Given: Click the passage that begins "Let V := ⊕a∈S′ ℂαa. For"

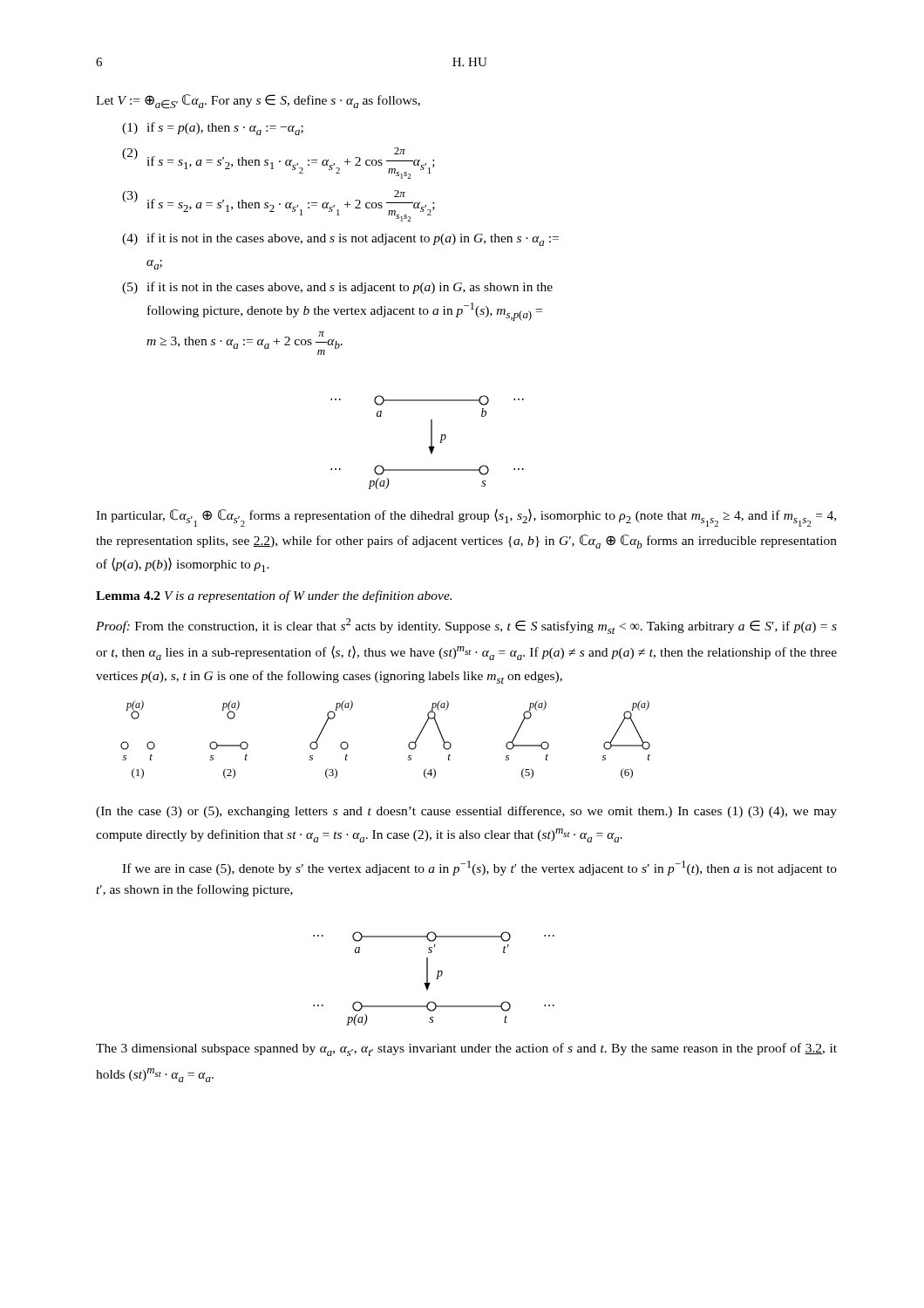Looking at the screenshot, I should tap(258, 102).
